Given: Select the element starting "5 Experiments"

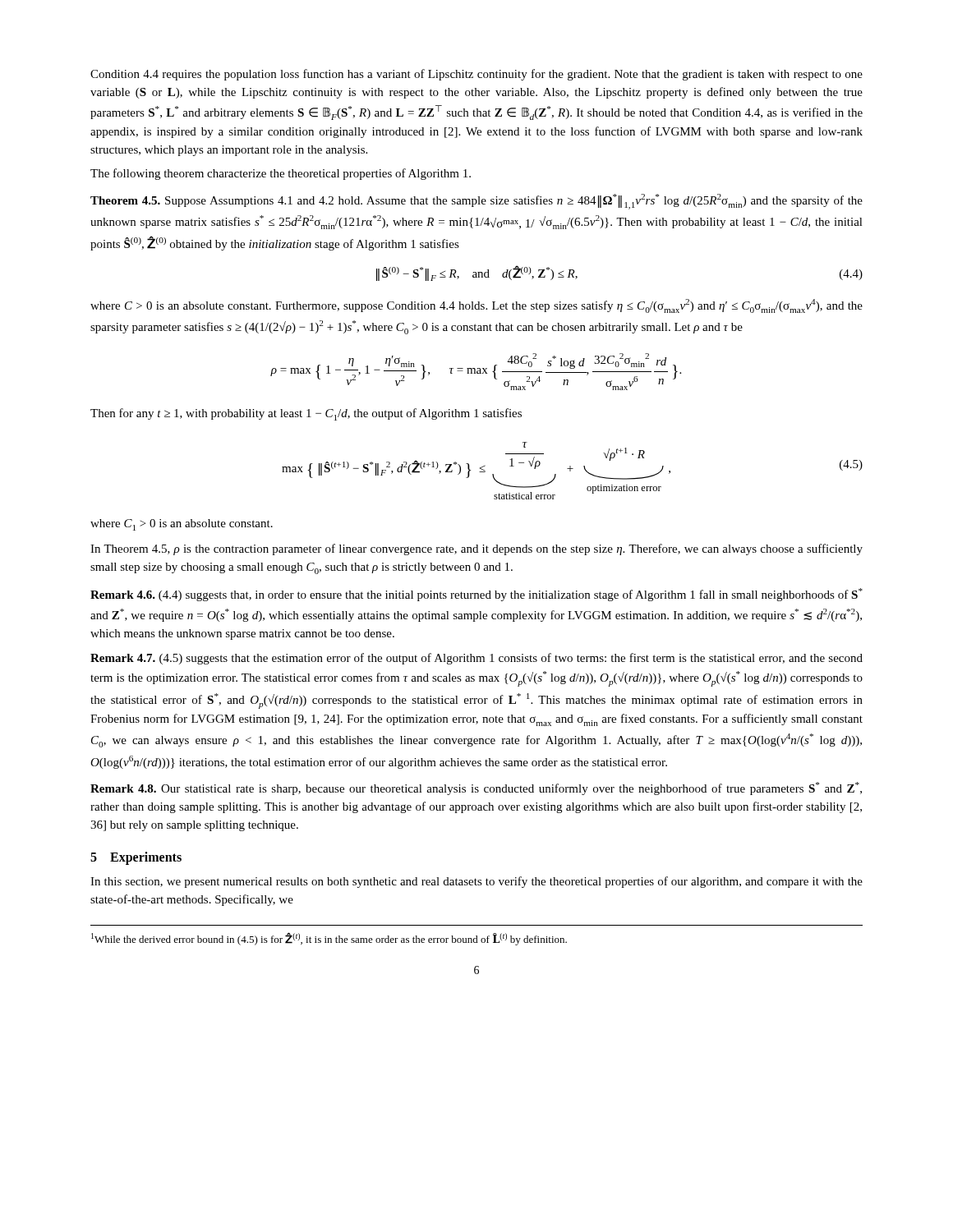Looking at the screenshot, I should [136, 857].
